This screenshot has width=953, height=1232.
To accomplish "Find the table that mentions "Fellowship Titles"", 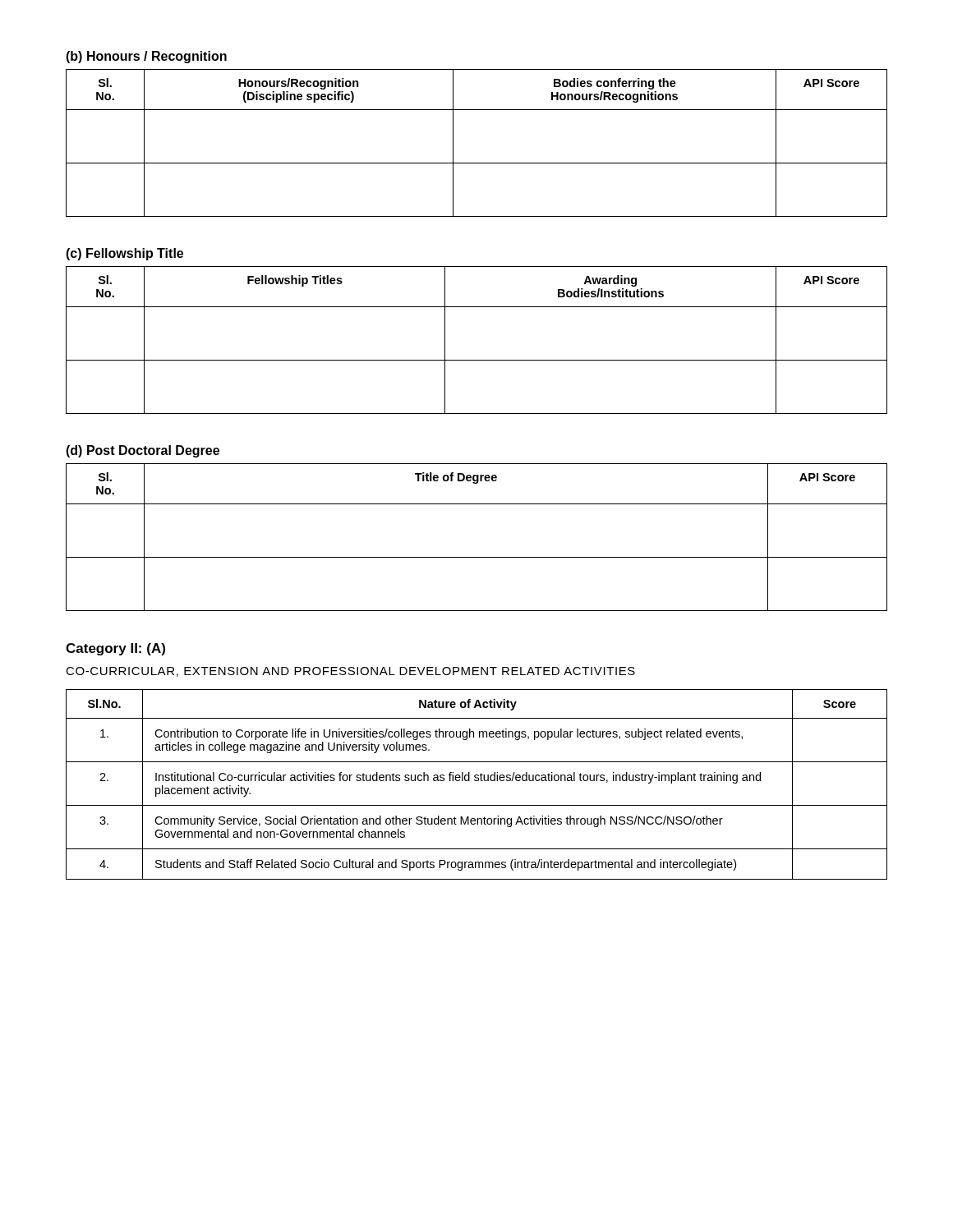I will tap(476, 340).
